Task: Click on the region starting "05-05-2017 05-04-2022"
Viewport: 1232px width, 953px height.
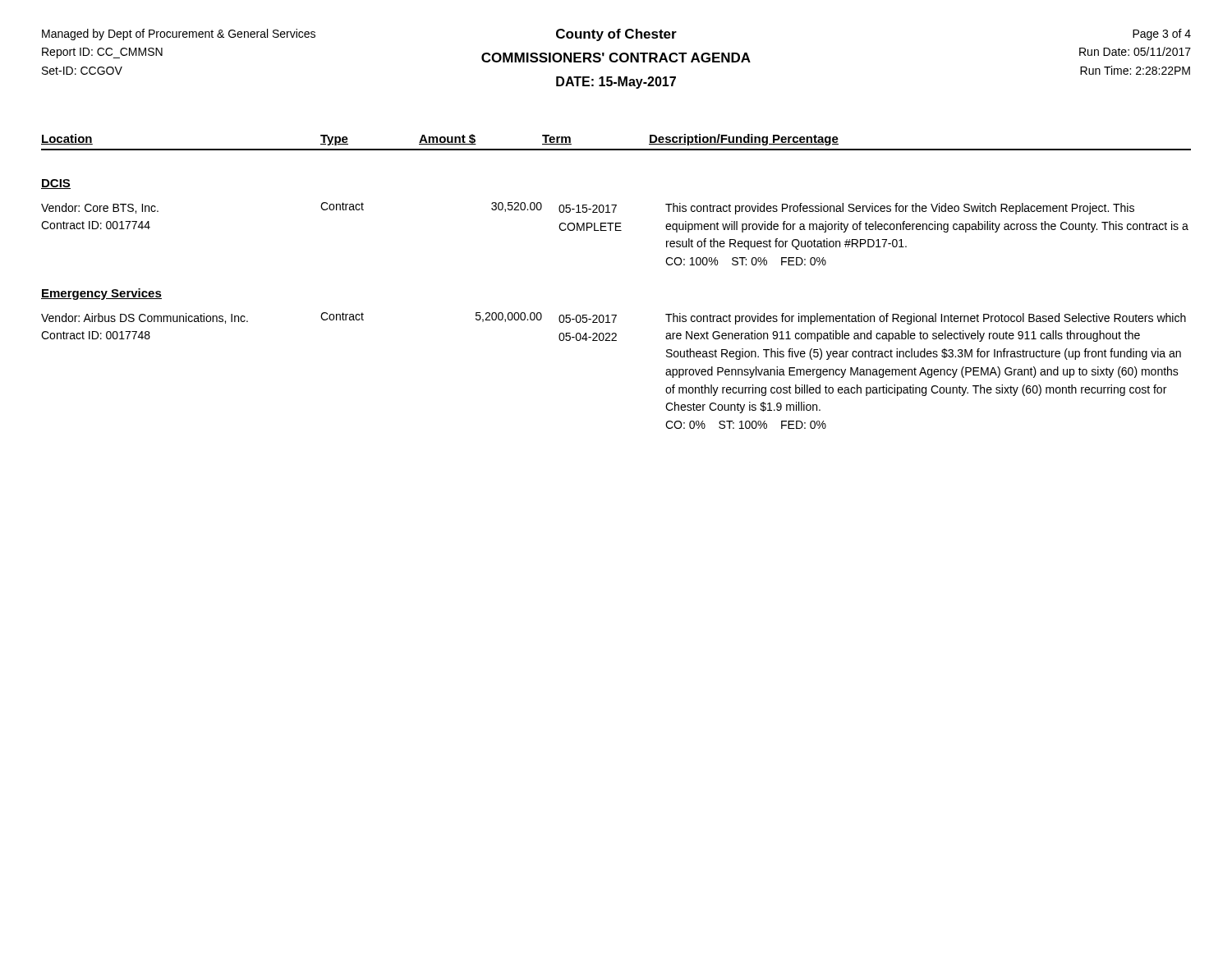Action: [x=588, y=328]
